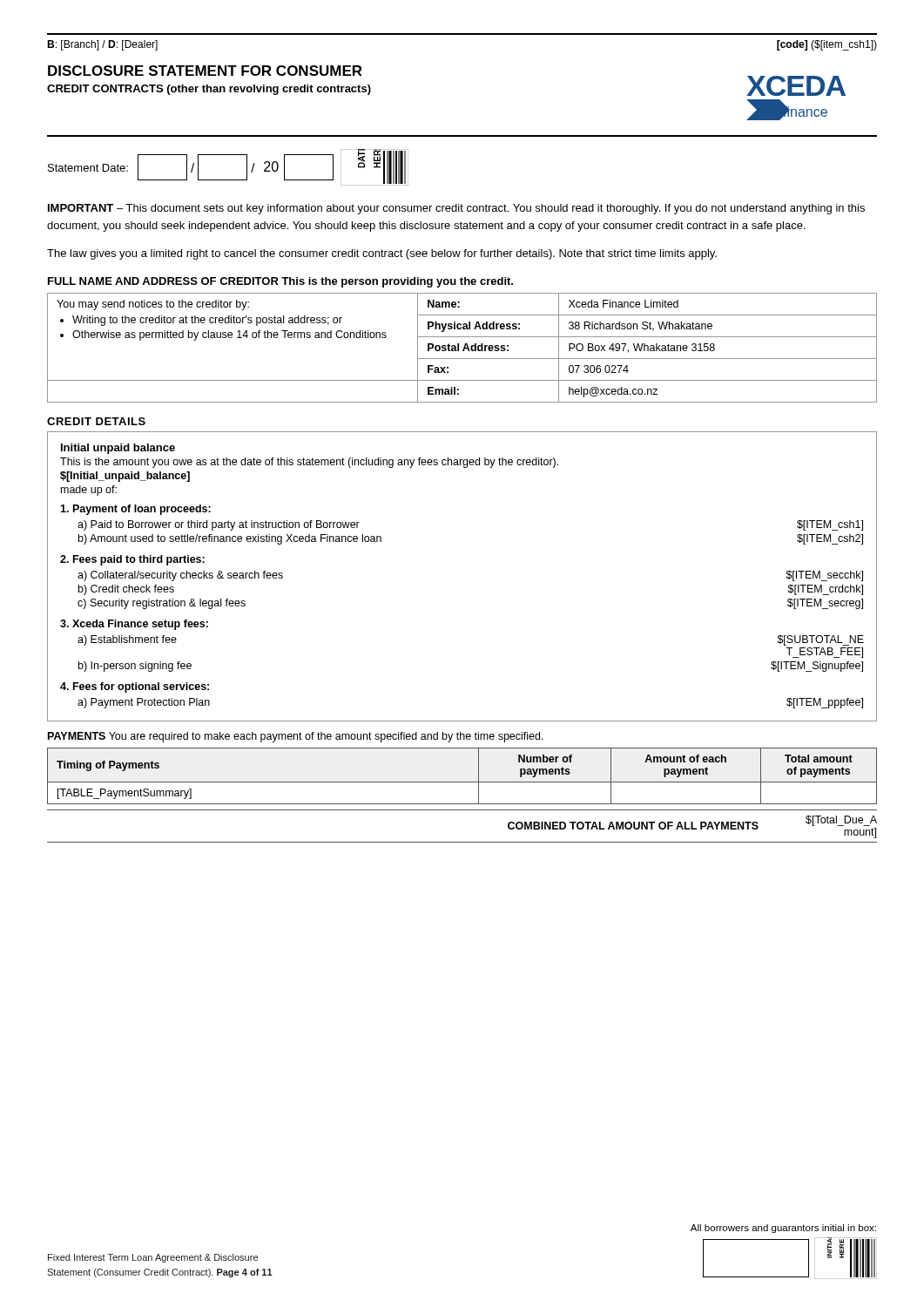Select the passage starting "CREDIT DETAILS"

(x=97, y=422)
